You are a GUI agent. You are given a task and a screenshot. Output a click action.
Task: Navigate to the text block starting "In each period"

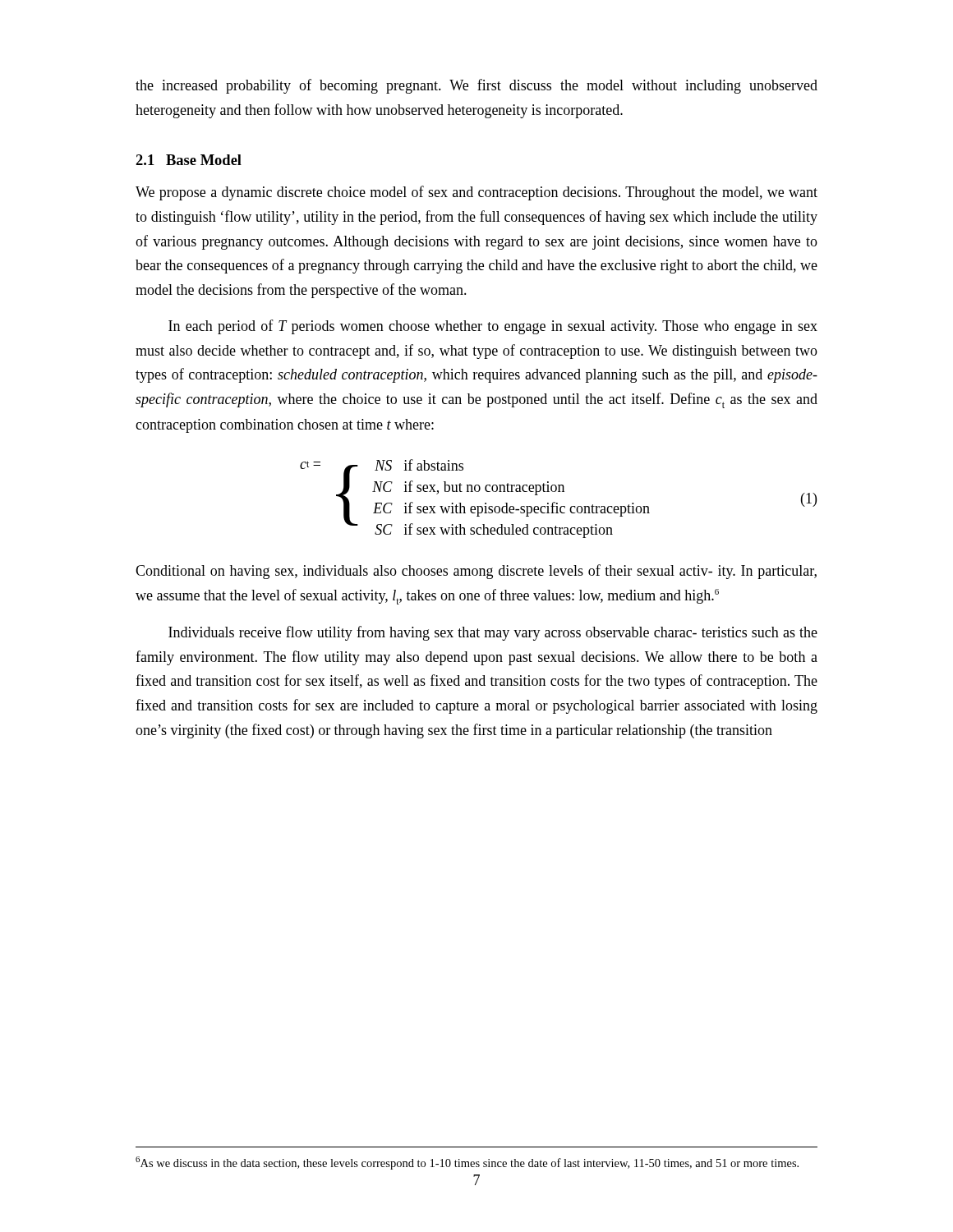point(476,376)
